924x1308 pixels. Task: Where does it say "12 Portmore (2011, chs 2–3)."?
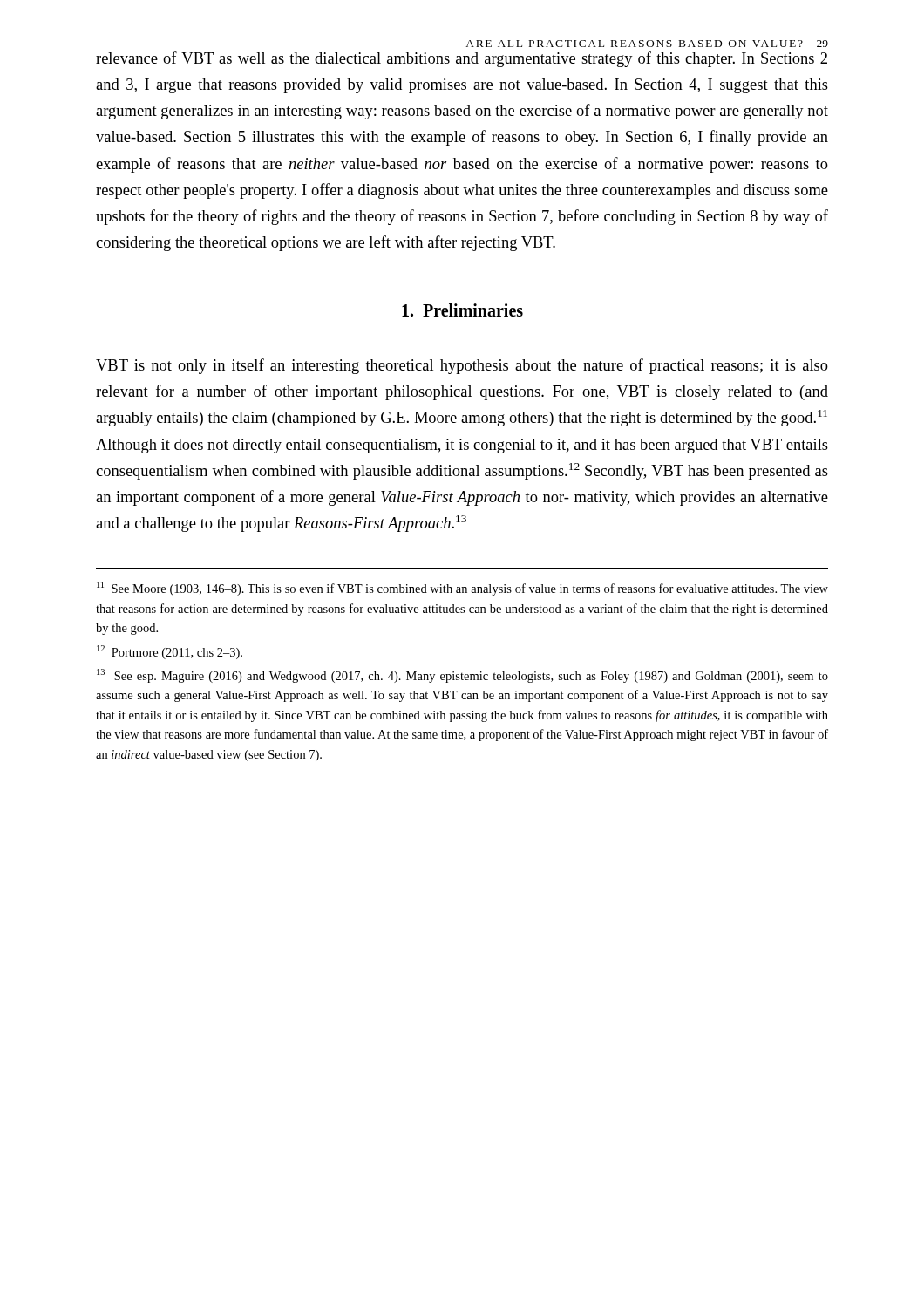click(x=170, y=651)
